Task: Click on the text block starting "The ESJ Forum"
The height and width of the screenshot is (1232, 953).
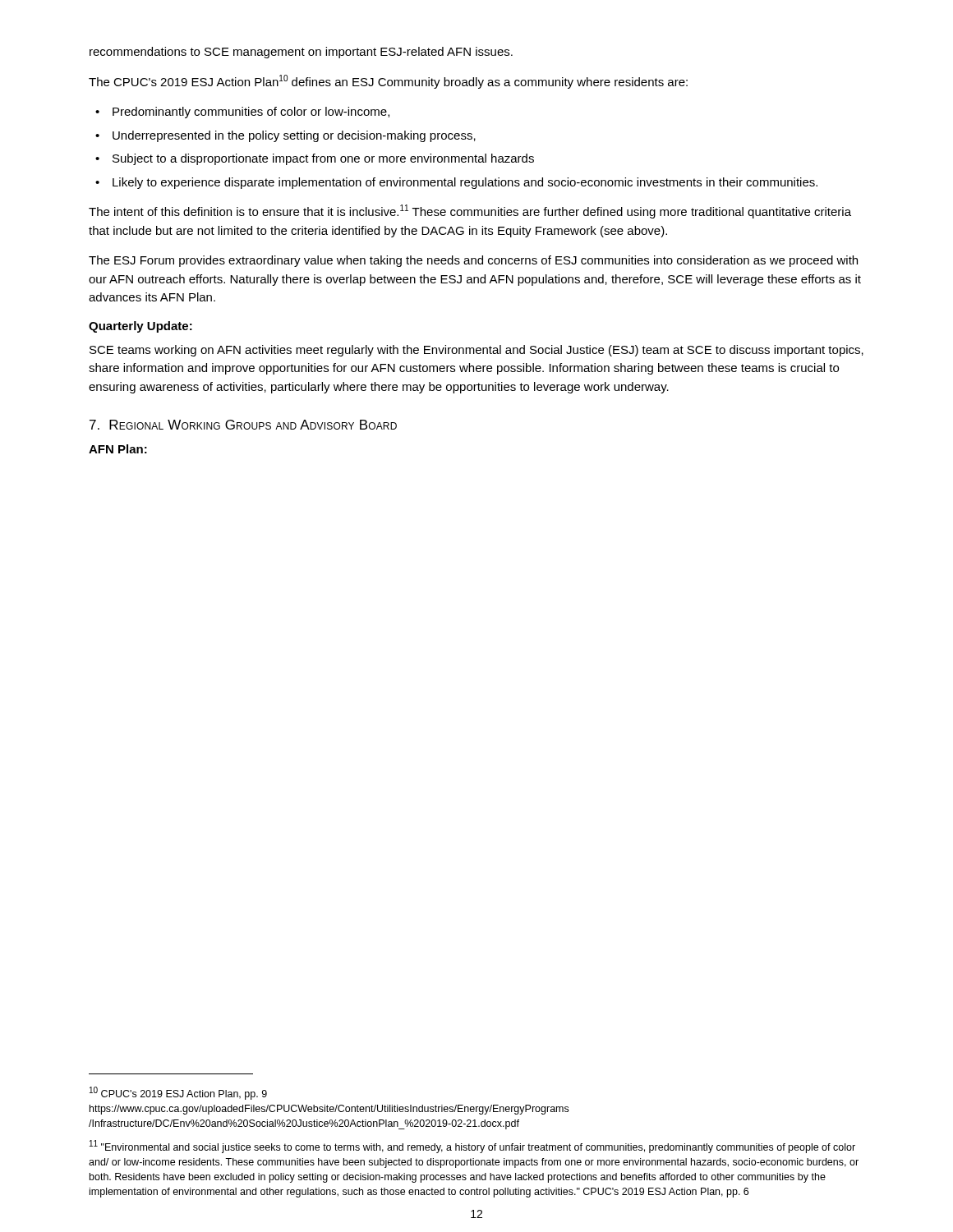Action: coord(475,278)
